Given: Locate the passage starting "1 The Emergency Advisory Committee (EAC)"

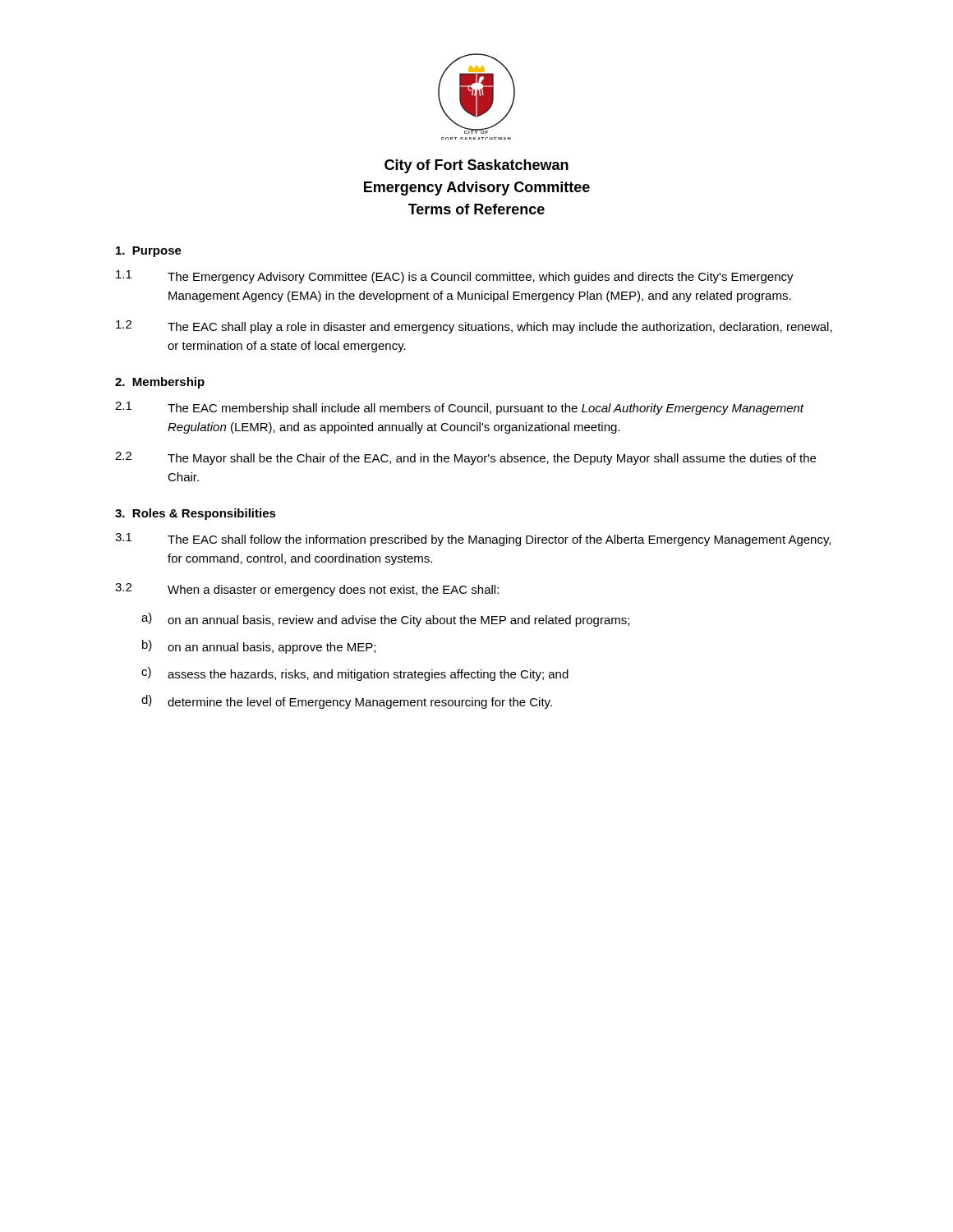Looking at the screenshot, I should tap(476, 286).
